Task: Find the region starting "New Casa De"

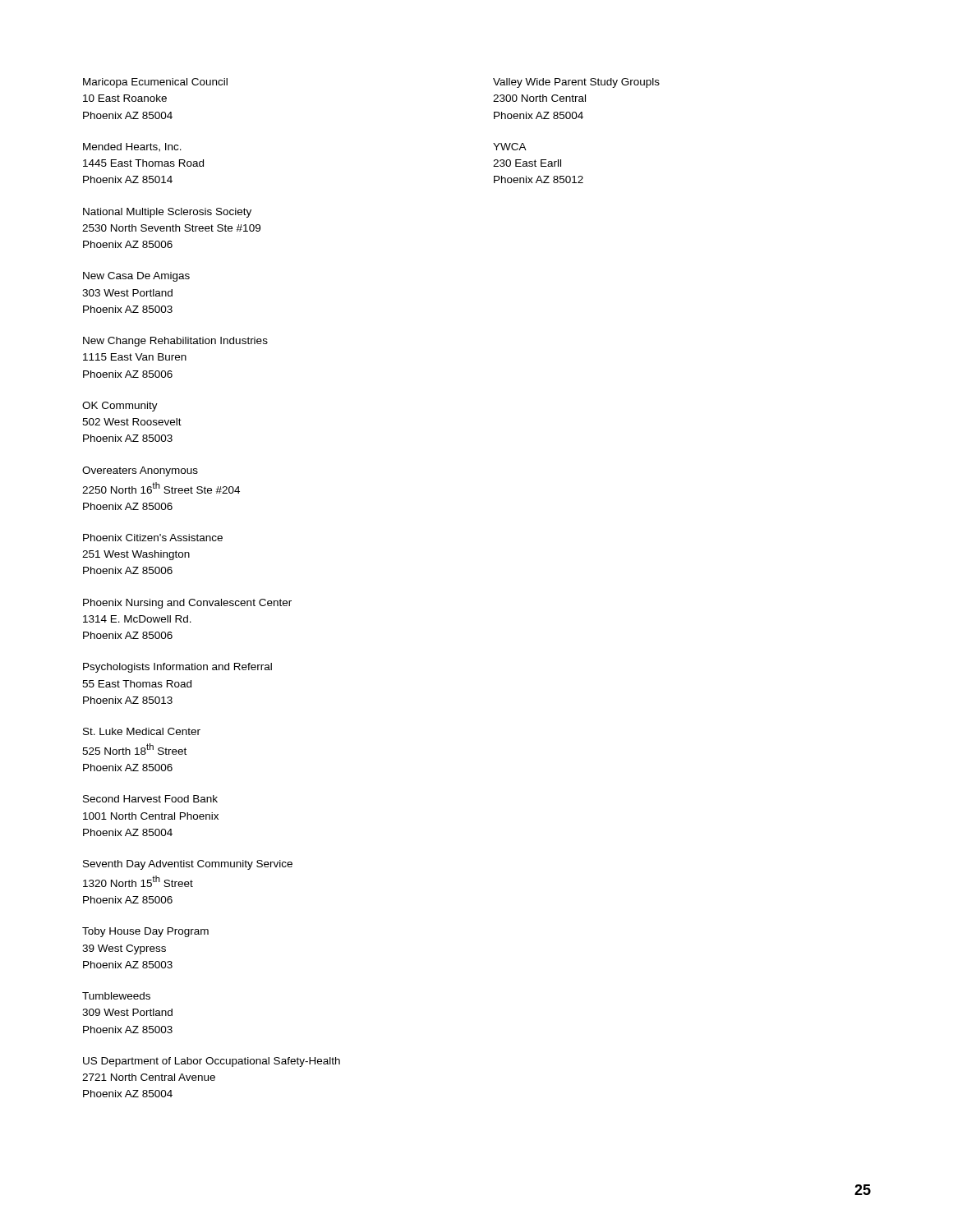Action: tap(136, 292)
